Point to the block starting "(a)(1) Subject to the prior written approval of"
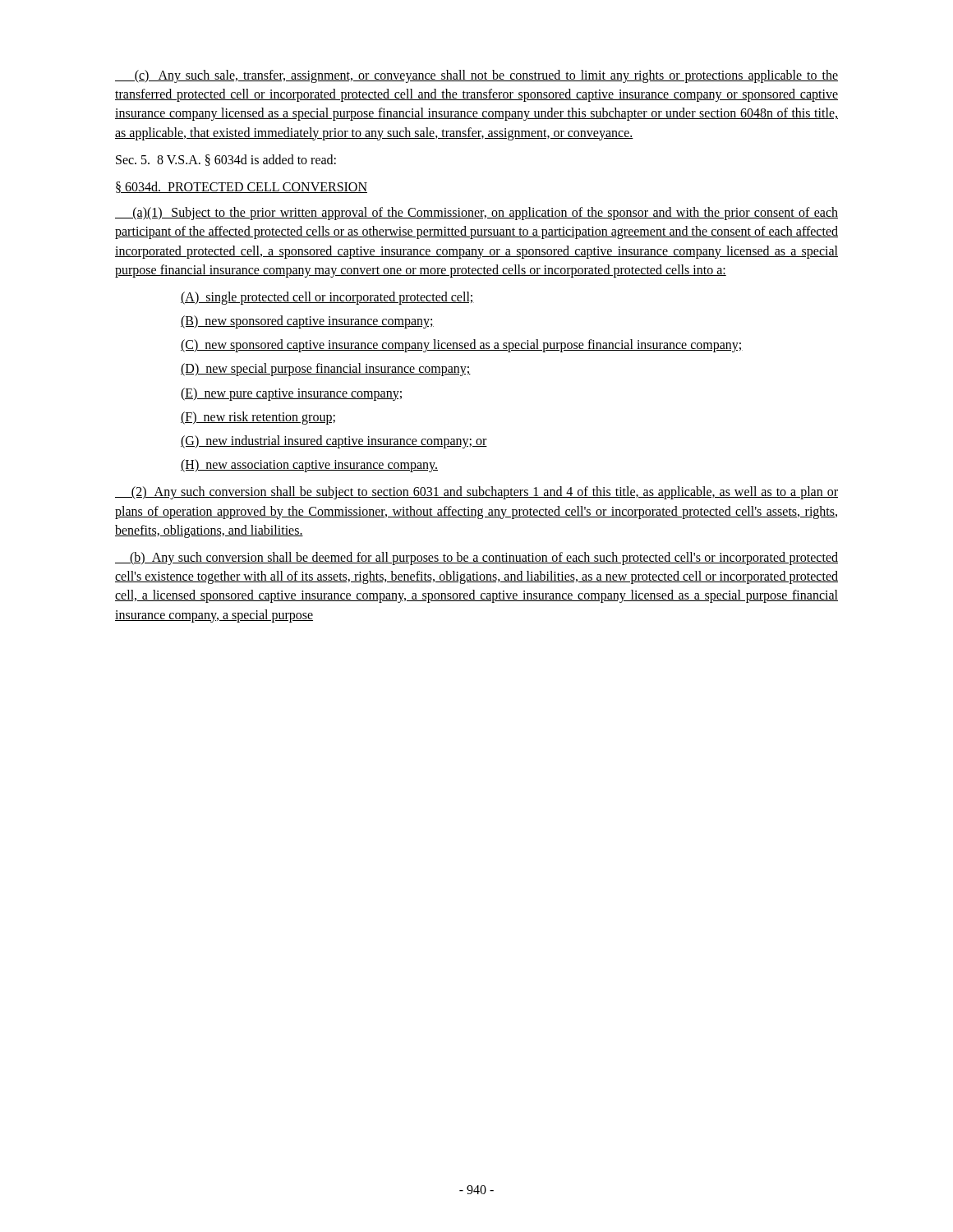The width and height of the screenshot is (953, 1232). pyautogui.click(x=476, y=241)
